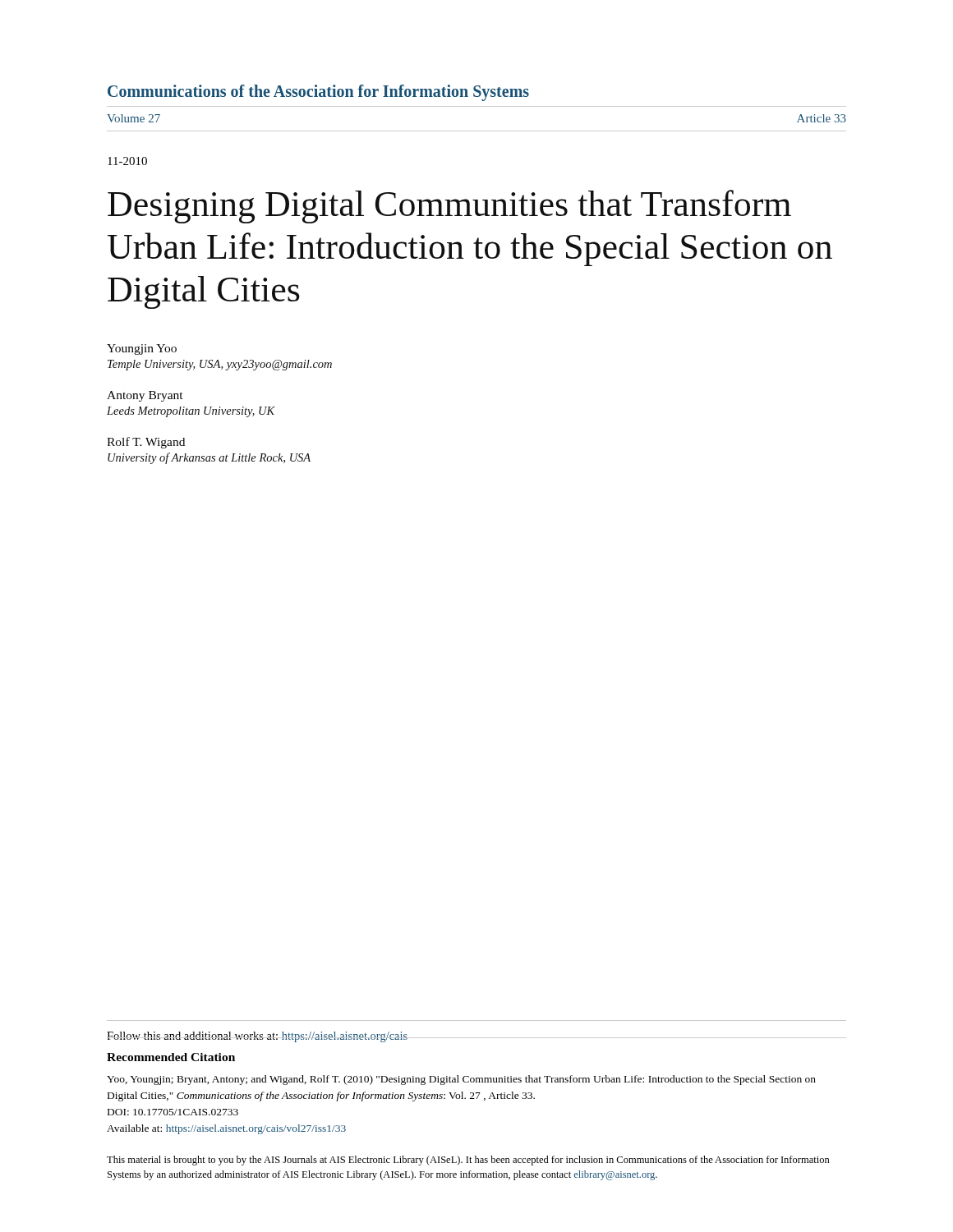Find the text block that reads "Yoo, Youngjin; Bryant, Antony; and Wigand, Rolf T."
Viewport: 953px width, 1232px height.
point(476,1104)
